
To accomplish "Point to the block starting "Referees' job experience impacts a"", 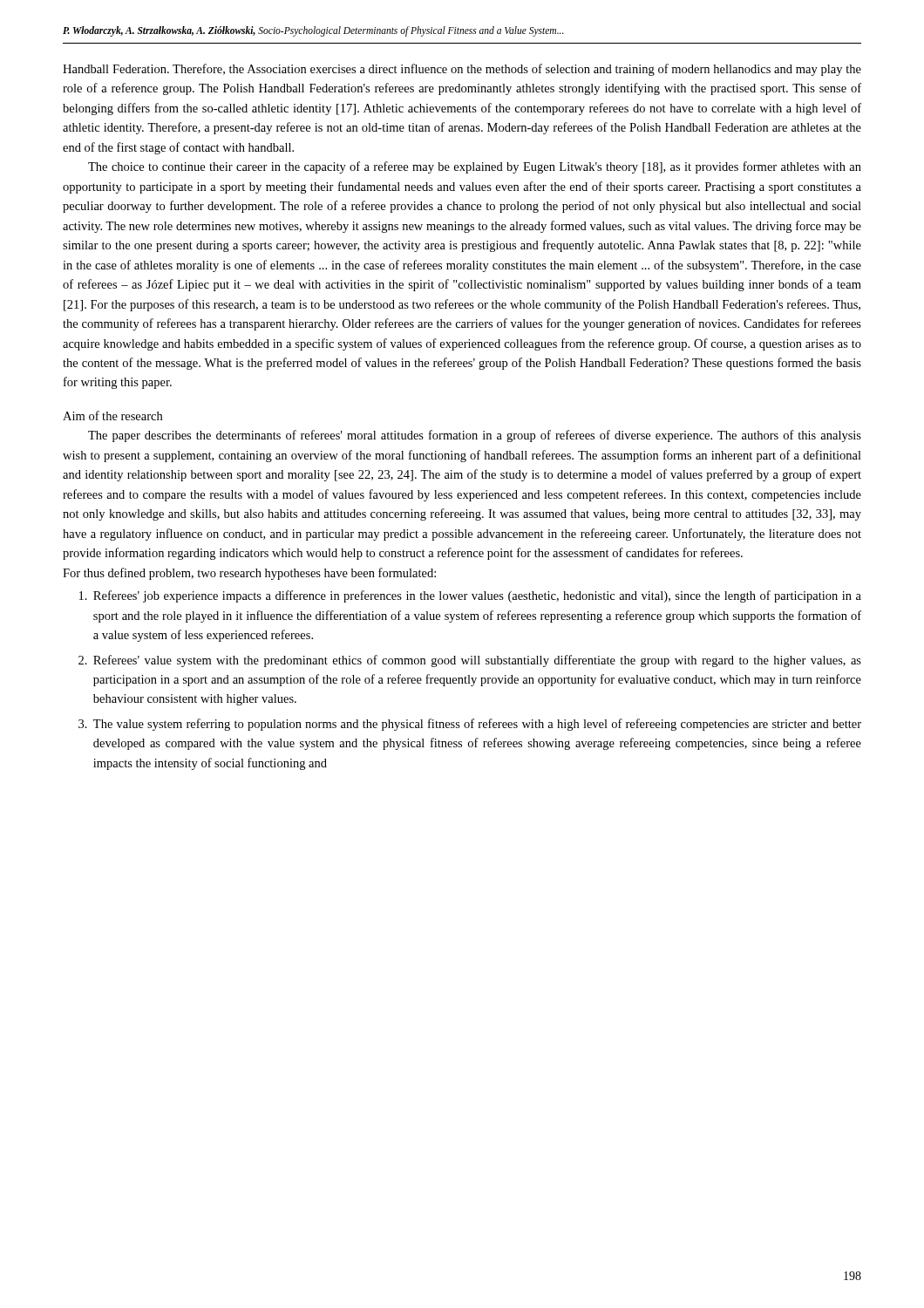I will click(477, 615).
